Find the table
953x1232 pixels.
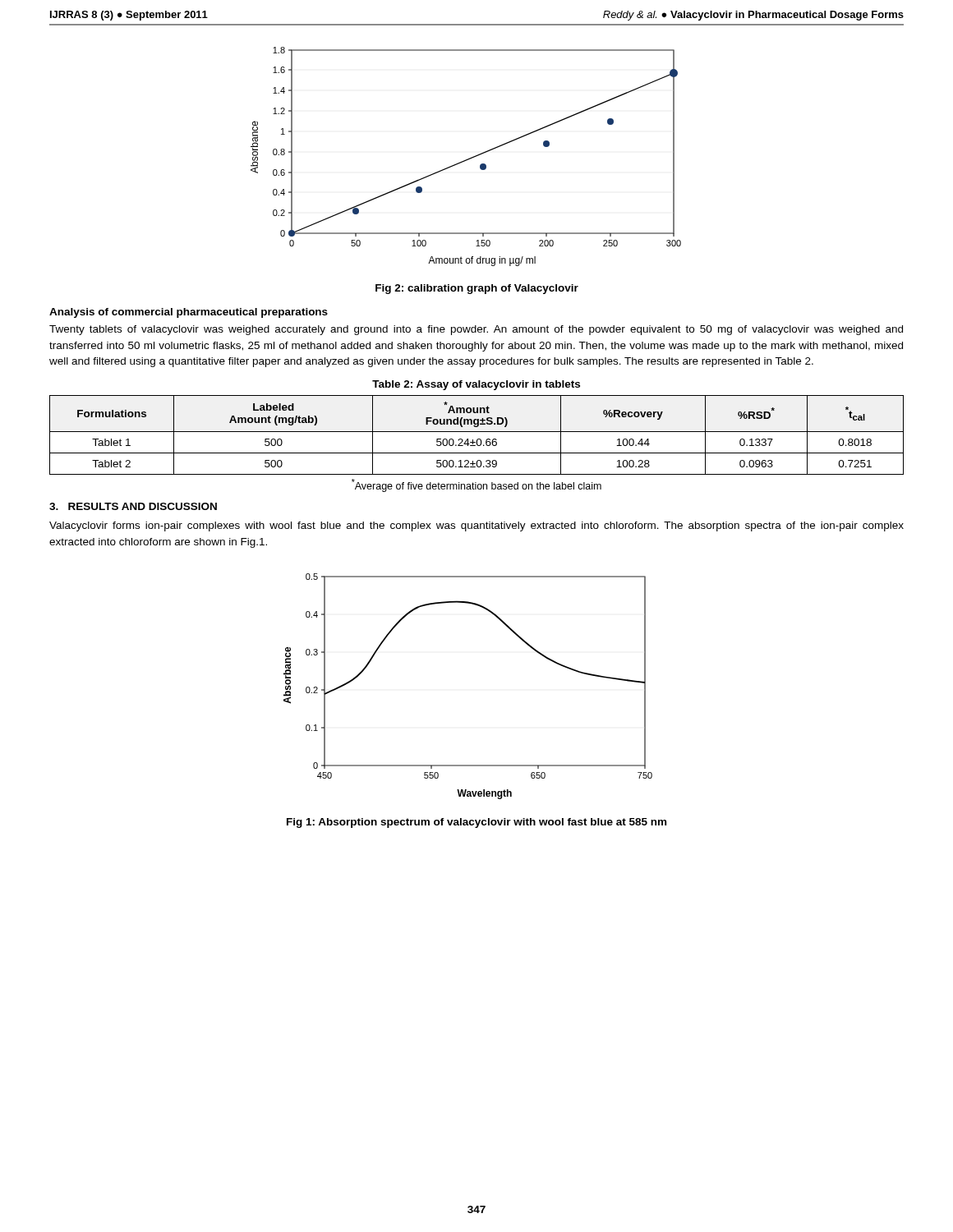pos(476,435)
